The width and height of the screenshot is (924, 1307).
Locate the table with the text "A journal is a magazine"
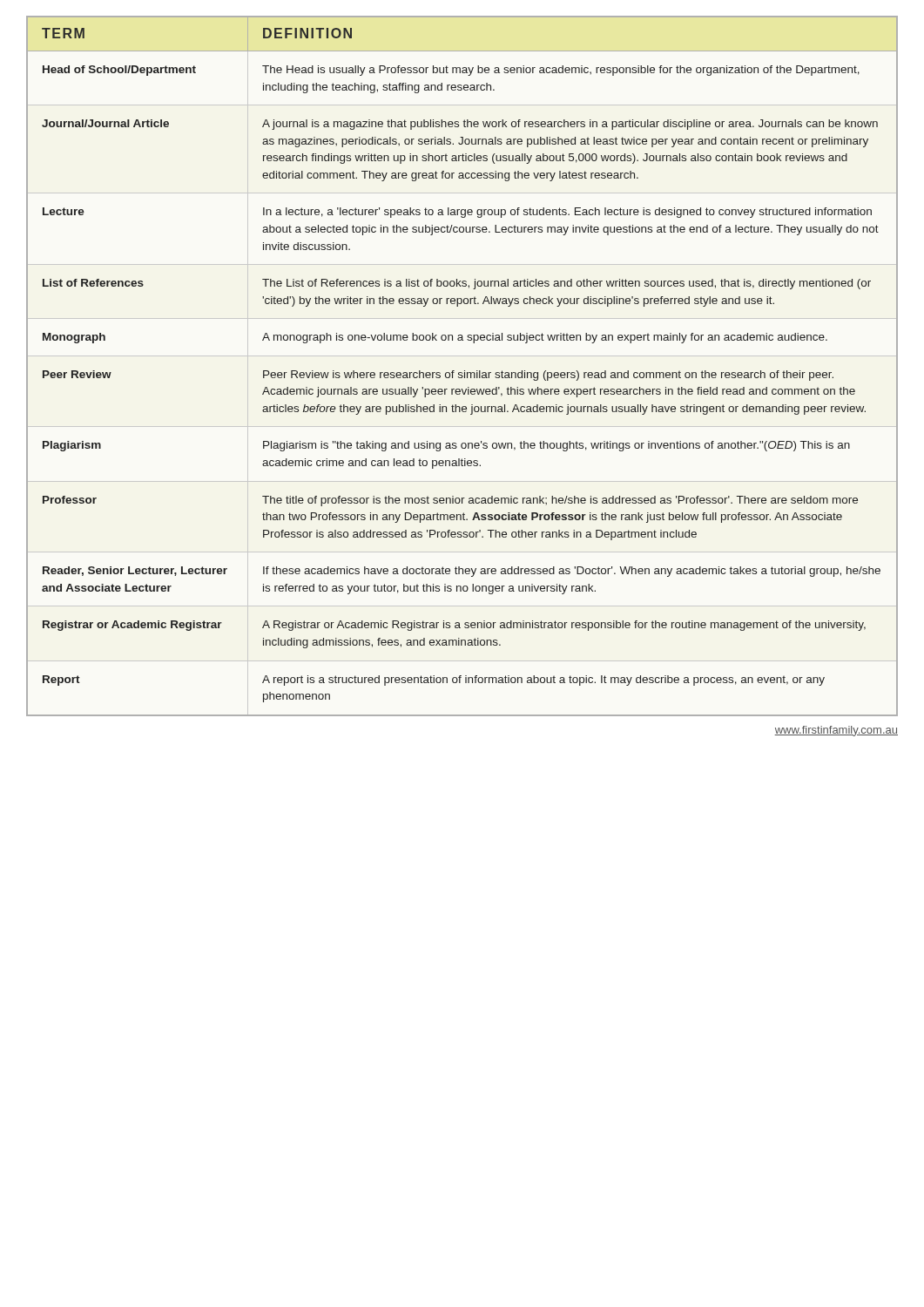click(462, 366)
